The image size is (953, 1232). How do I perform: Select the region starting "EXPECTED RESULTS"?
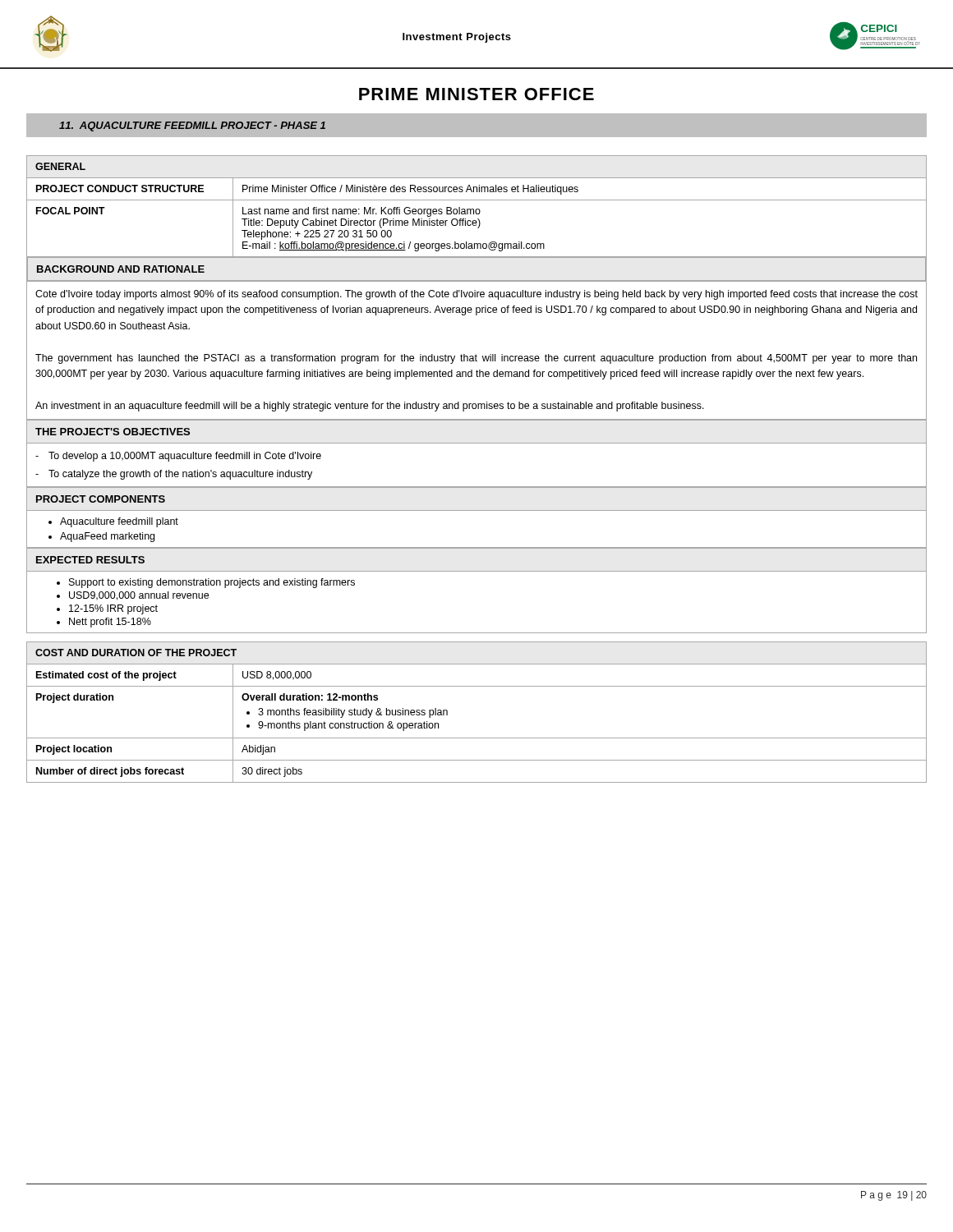click(90, 560)
